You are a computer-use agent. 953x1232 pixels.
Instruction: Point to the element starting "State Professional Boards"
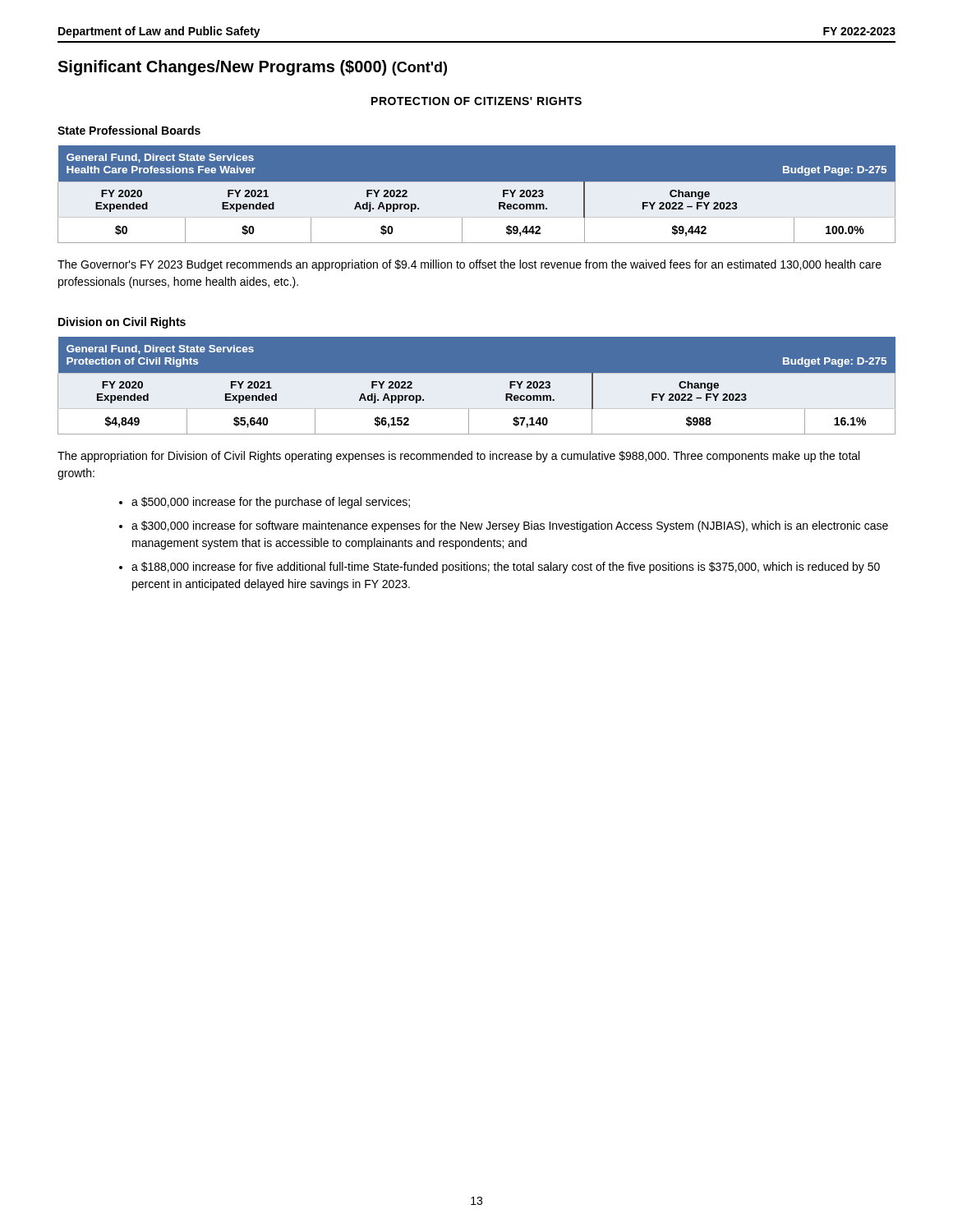[x=129, y=130]
